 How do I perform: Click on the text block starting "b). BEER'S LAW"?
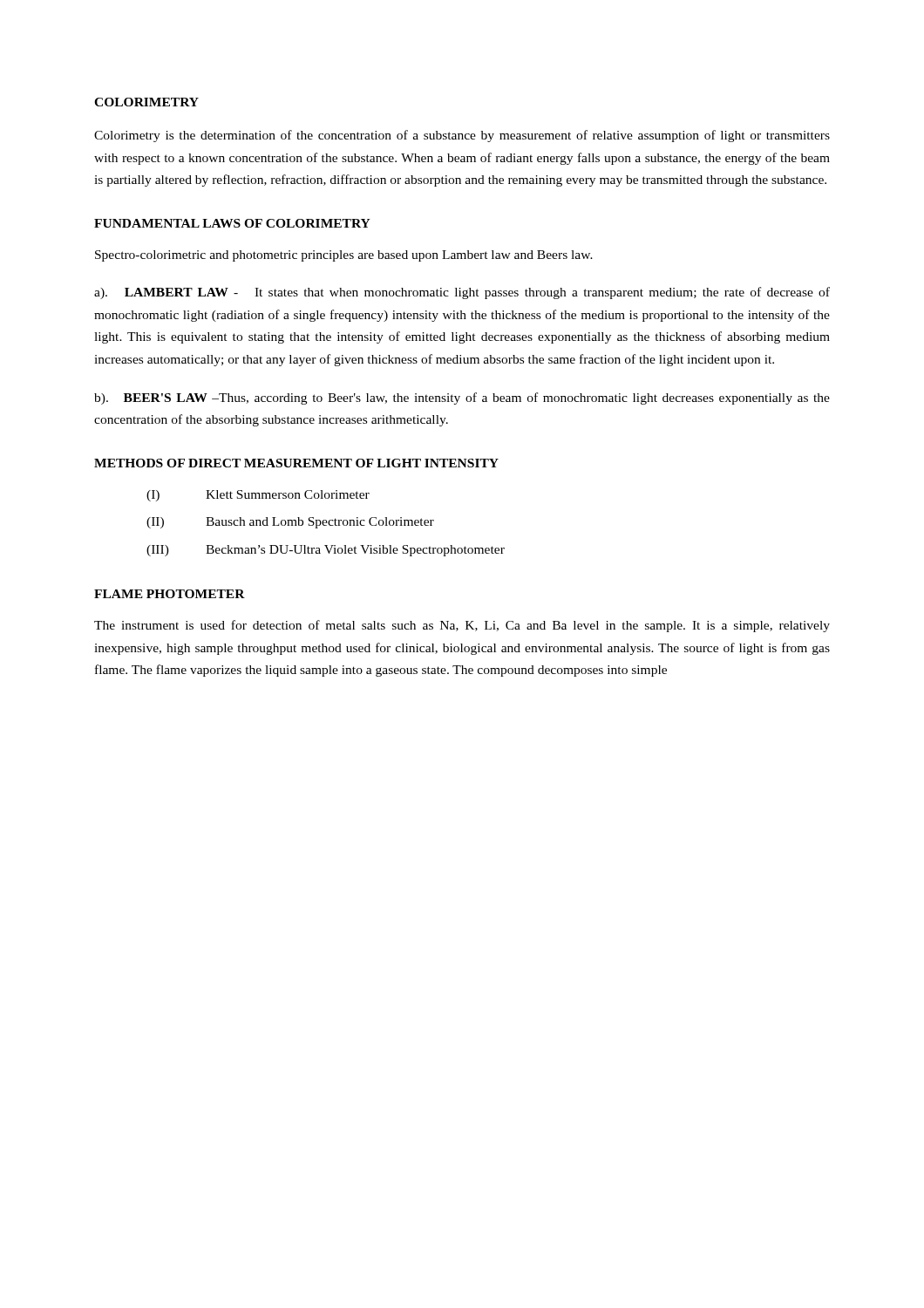462,408
